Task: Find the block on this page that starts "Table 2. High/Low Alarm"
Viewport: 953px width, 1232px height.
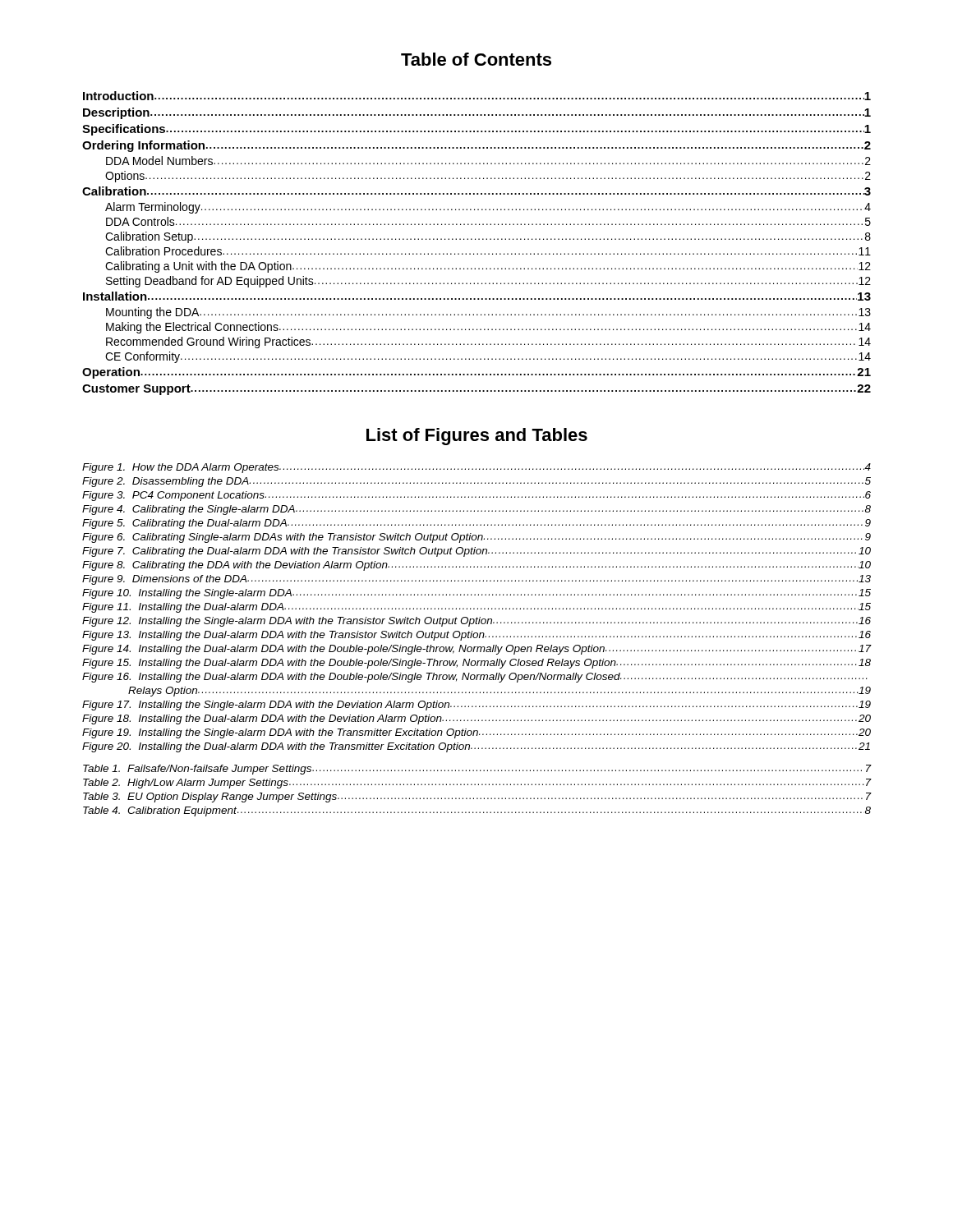Action: 476,782
